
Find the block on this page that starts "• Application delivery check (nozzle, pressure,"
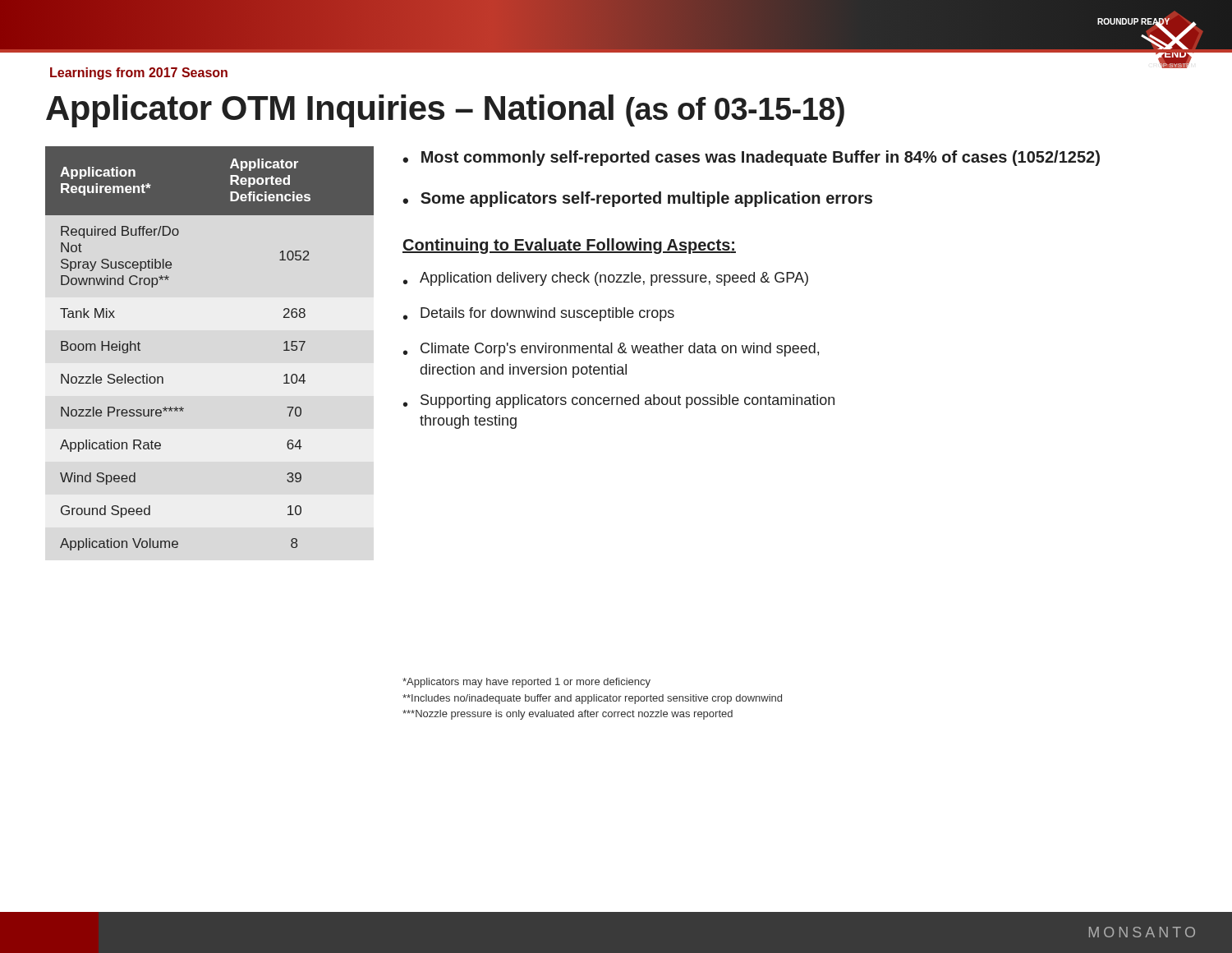coord(606,281)
